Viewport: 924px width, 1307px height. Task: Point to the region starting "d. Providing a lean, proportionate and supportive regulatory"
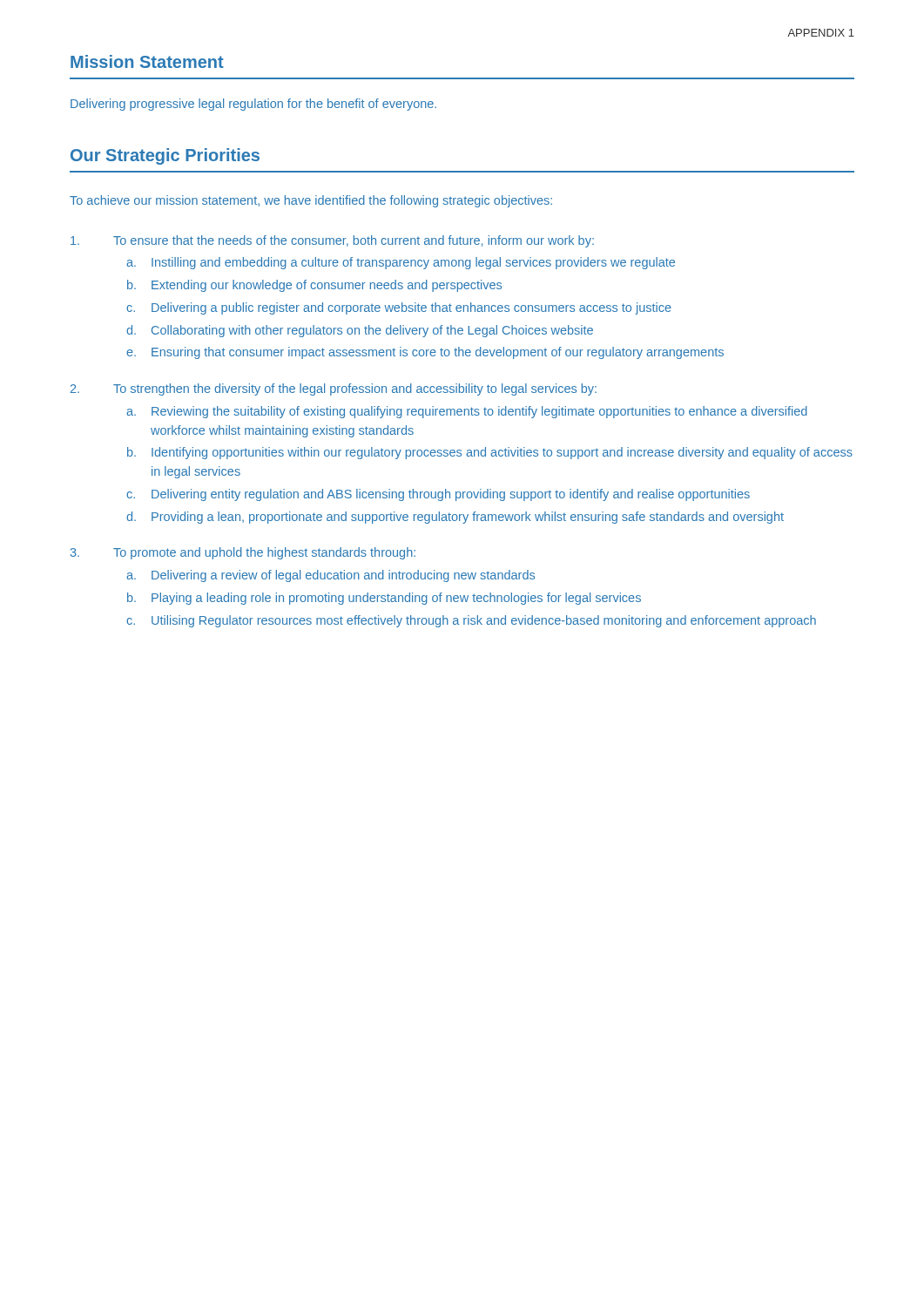click(x=462, y=517)
